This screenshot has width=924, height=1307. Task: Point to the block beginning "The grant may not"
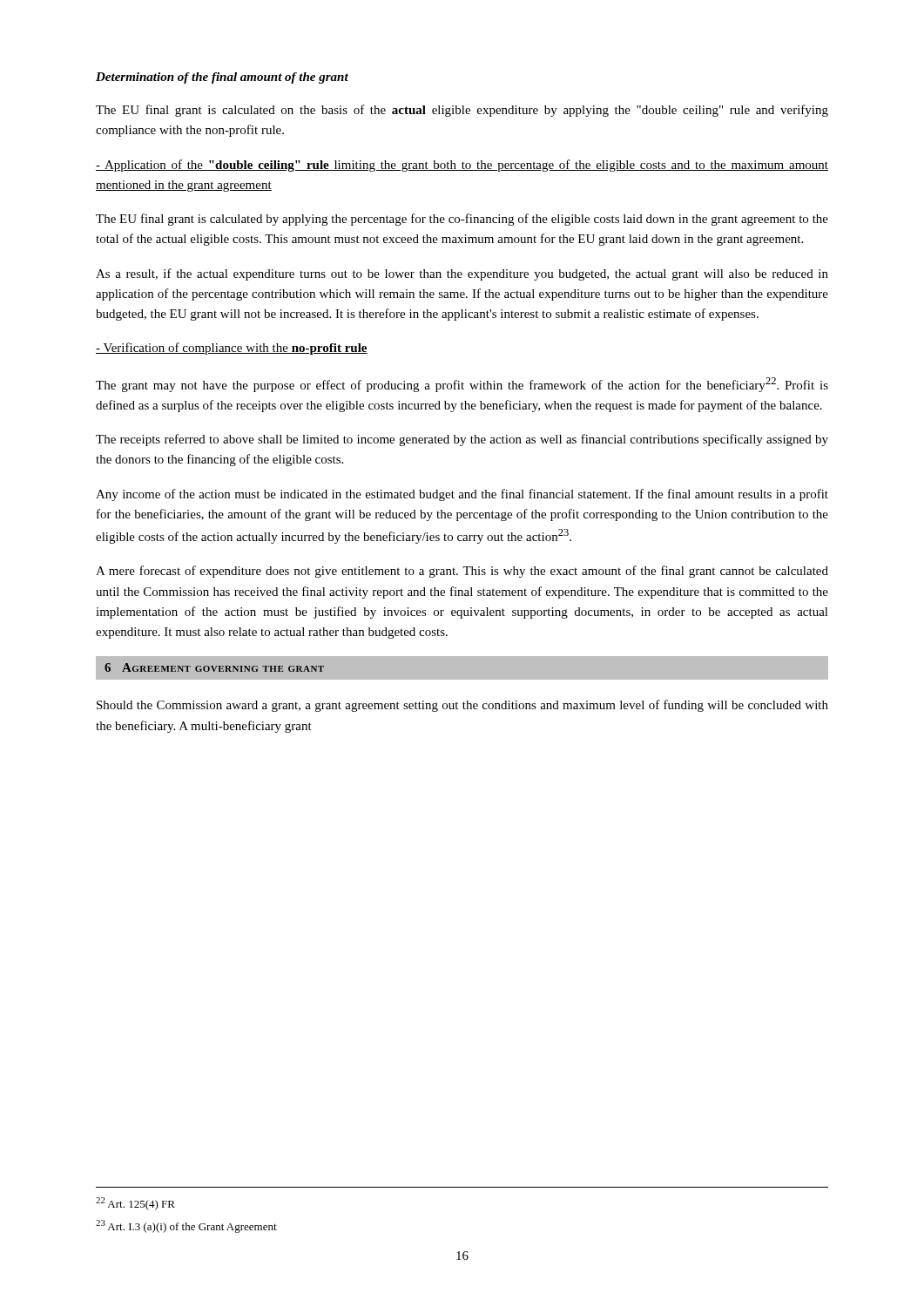point(462,394)
